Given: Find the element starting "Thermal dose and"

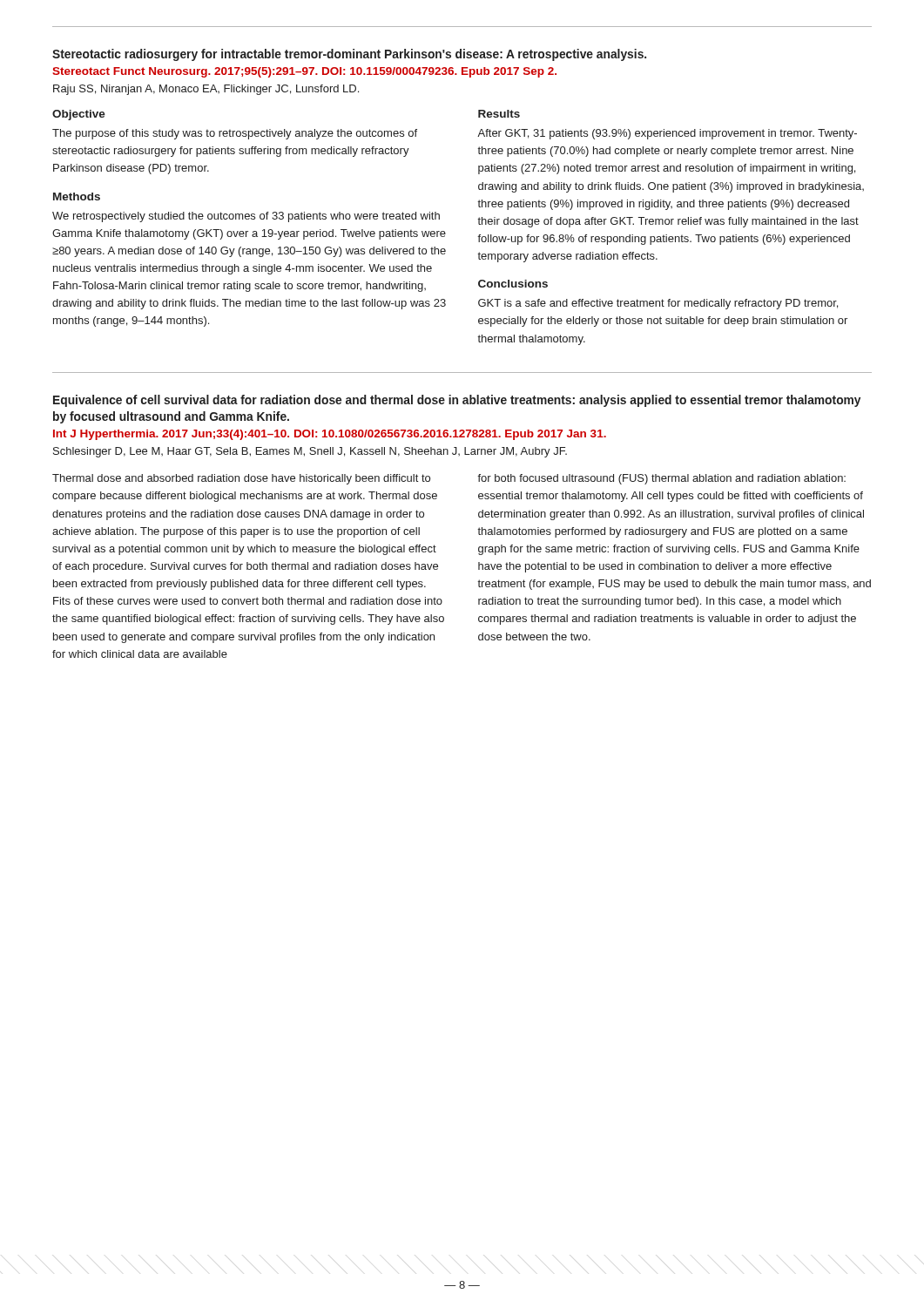Looking at the screenshot, I should (248, 566).
